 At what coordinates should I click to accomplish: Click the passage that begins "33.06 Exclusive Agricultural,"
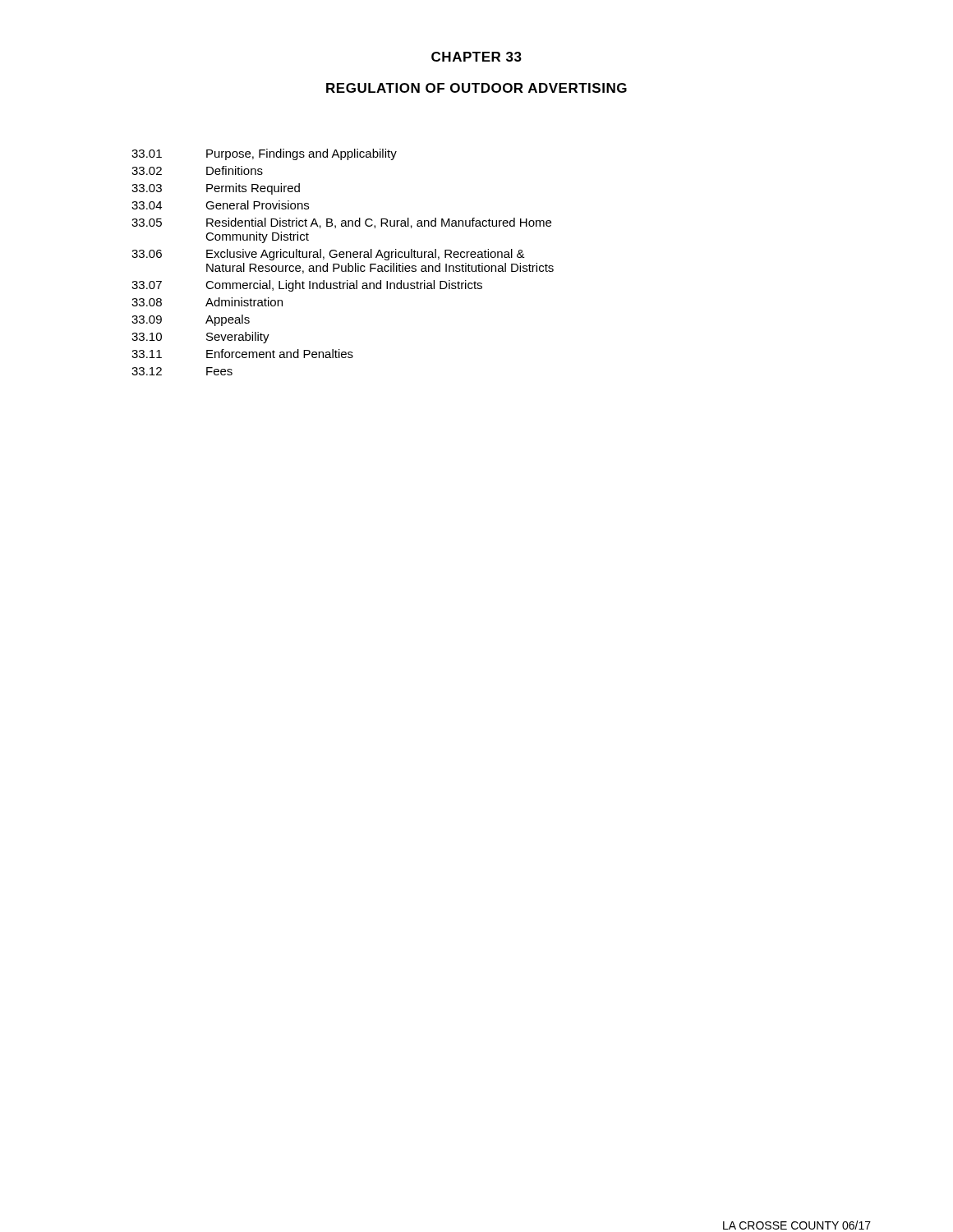pos(501,260)
